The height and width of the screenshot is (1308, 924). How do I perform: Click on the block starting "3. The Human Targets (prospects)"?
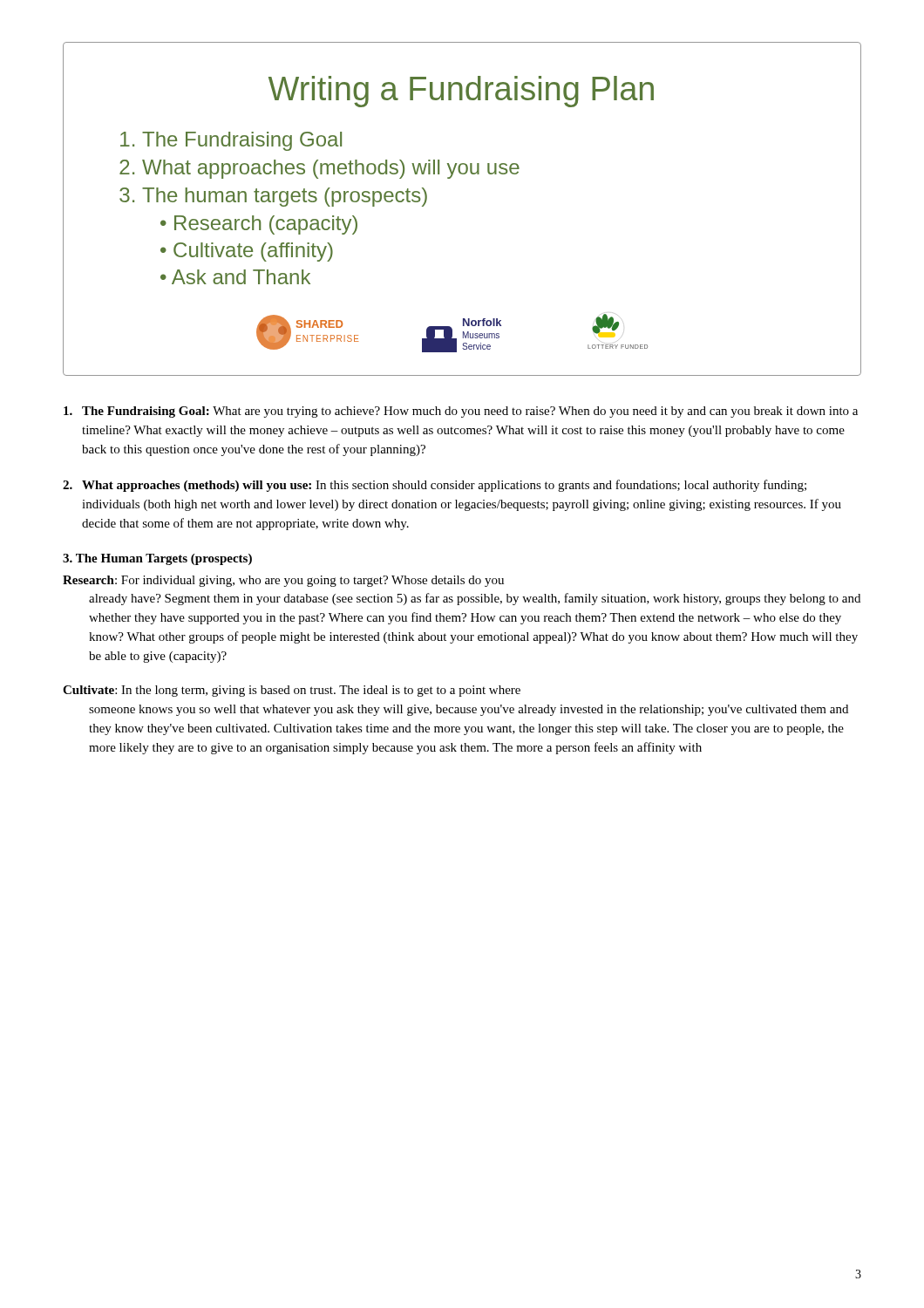(x=157, y=558)
